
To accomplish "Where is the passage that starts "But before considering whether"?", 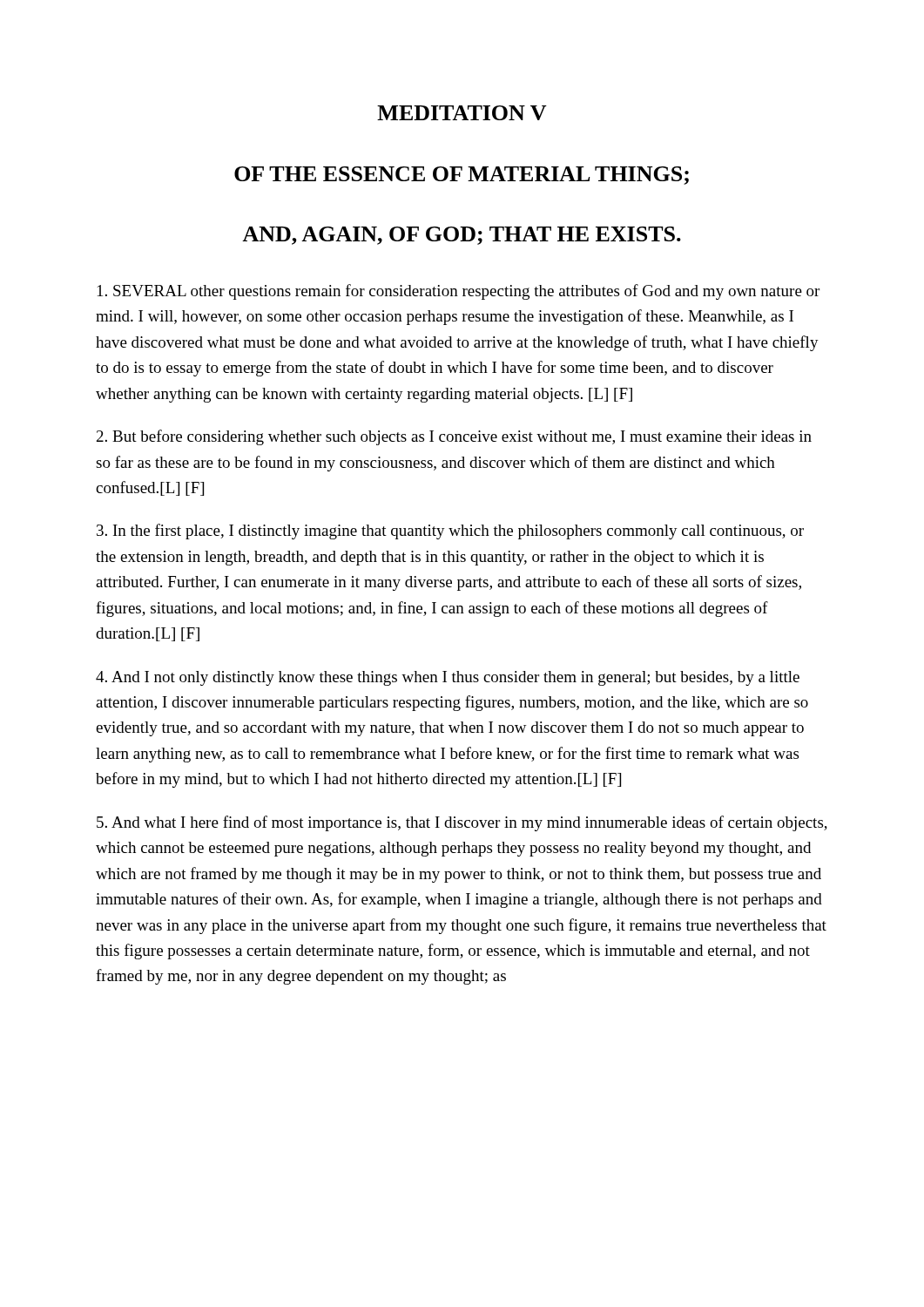I will pyautogui.click(x=454, y=462).
